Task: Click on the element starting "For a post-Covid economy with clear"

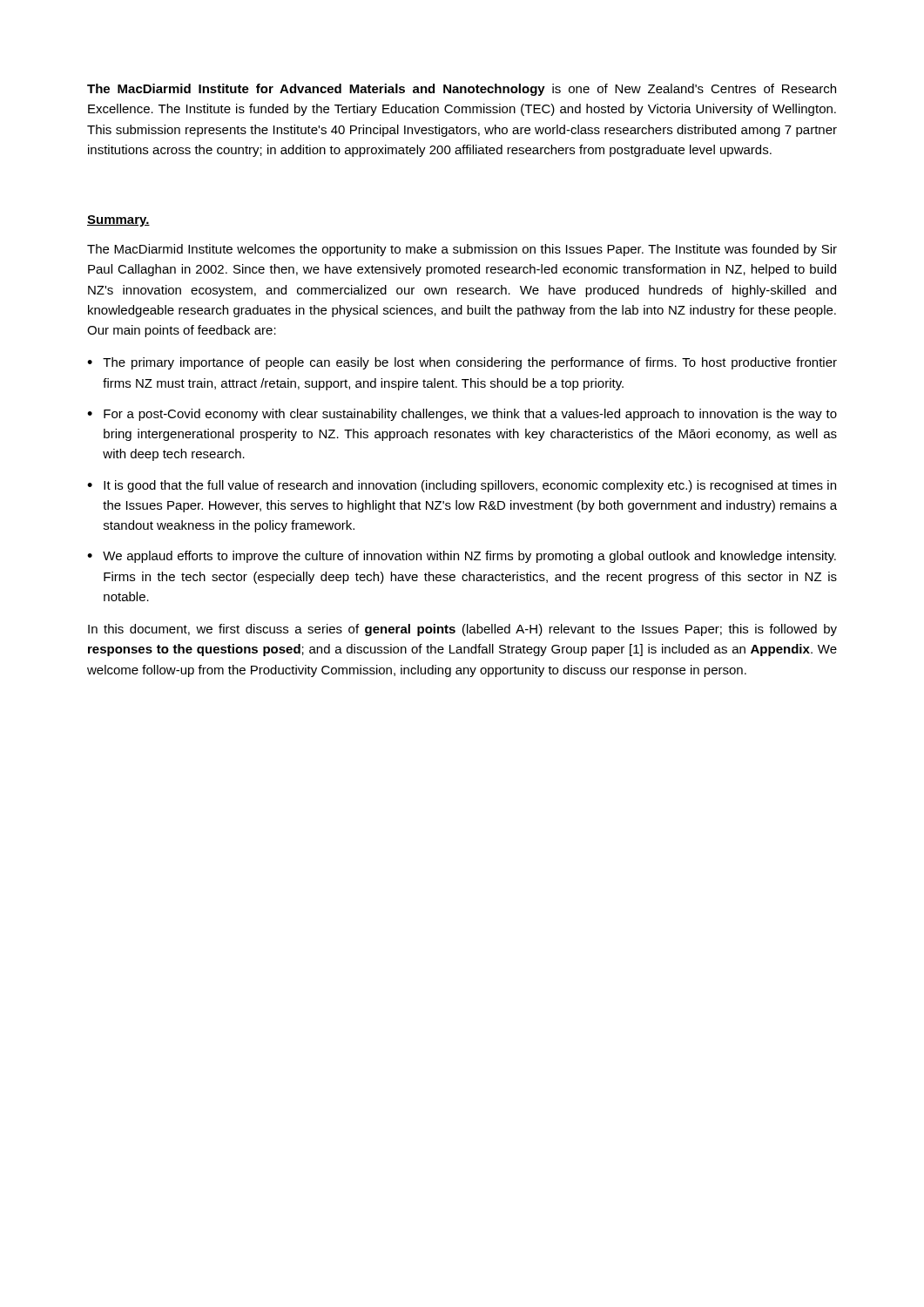Action: [x=470, y=433]
